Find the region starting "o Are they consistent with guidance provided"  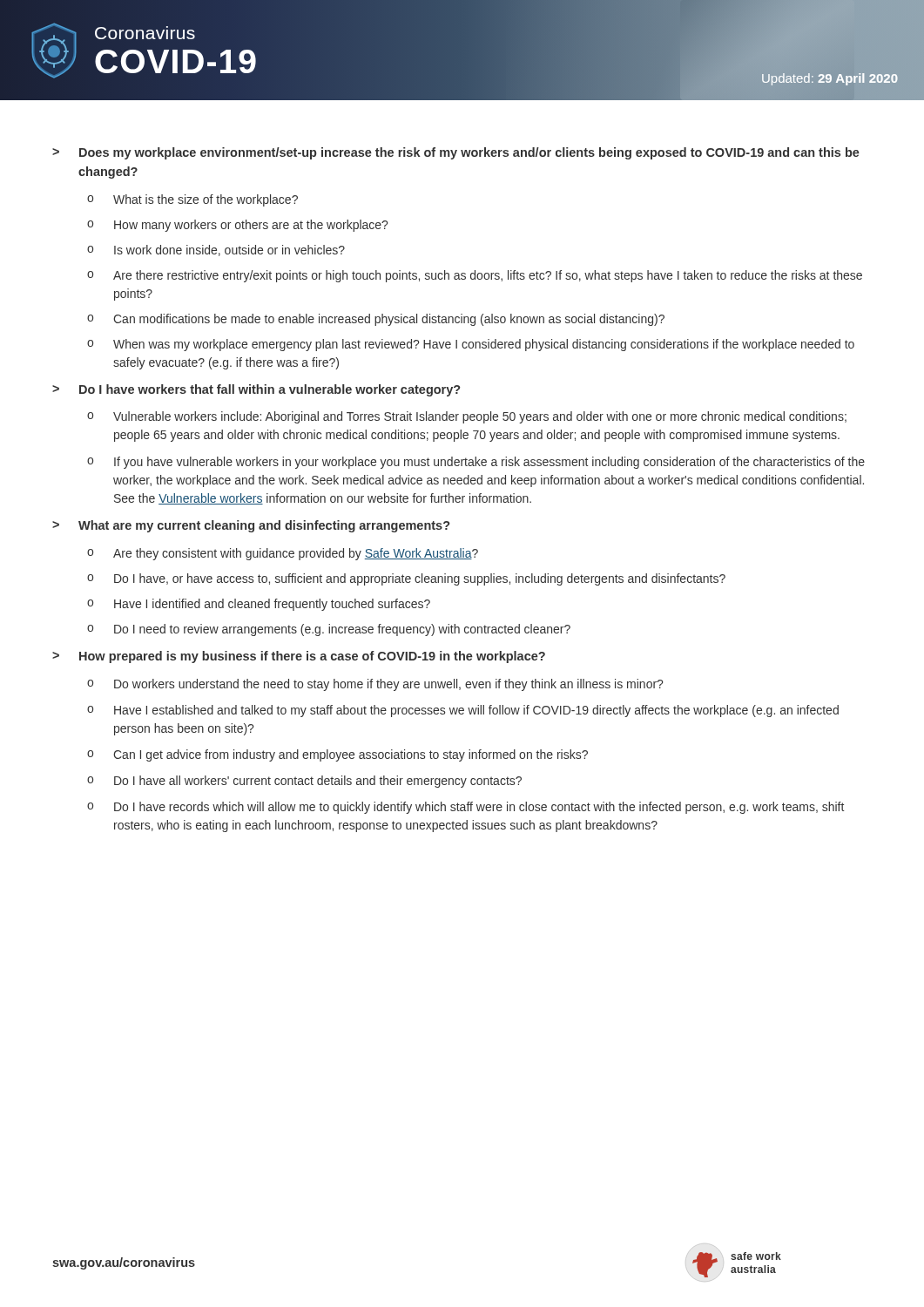479,554
